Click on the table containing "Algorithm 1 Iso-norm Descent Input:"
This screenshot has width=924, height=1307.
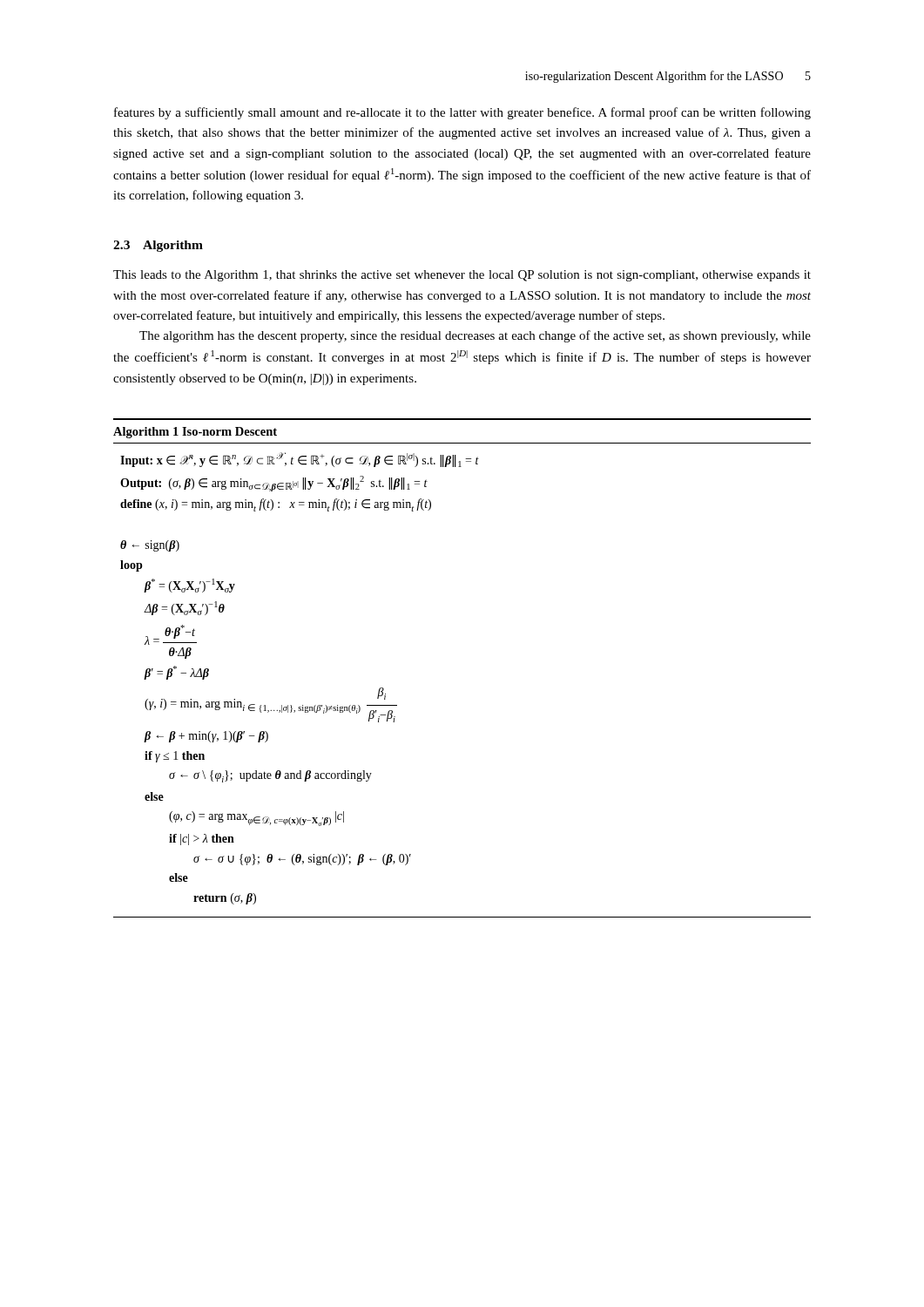(x=462, y=668)
